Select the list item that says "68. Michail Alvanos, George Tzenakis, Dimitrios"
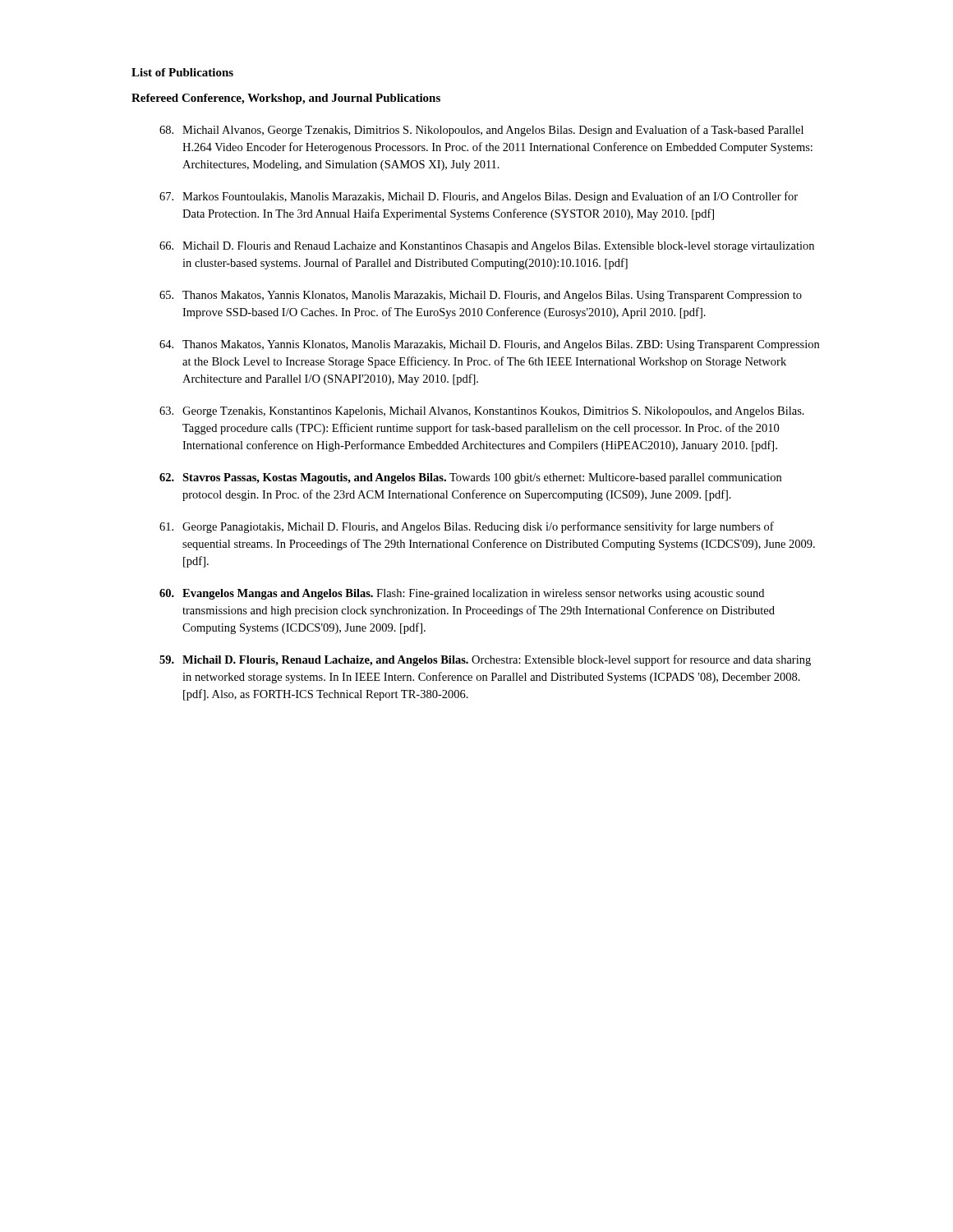The width and height of the screenshot is (953, 1232). tap(476, 147)
